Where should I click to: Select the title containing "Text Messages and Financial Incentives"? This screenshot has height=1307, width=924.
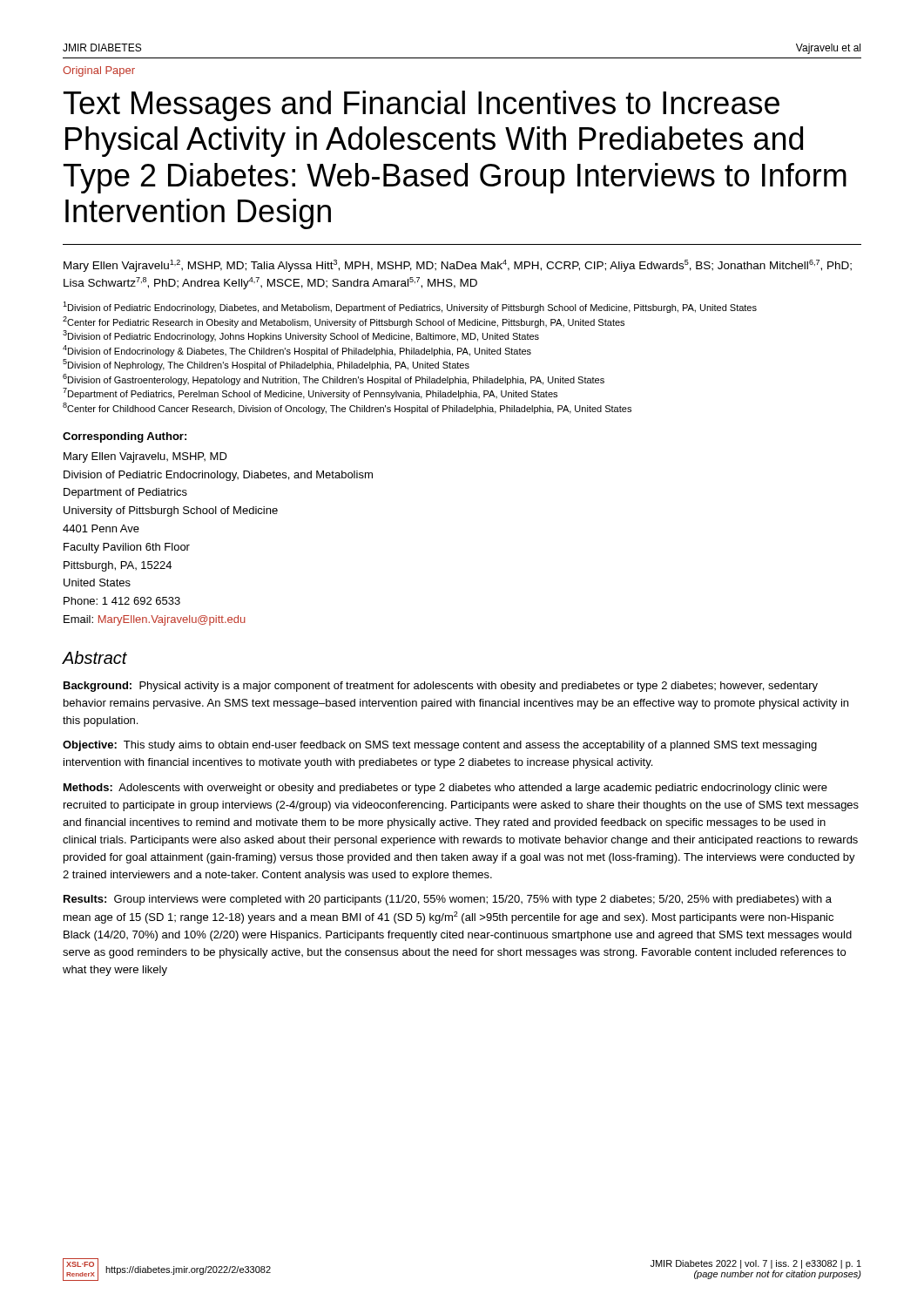pos(462,157)
